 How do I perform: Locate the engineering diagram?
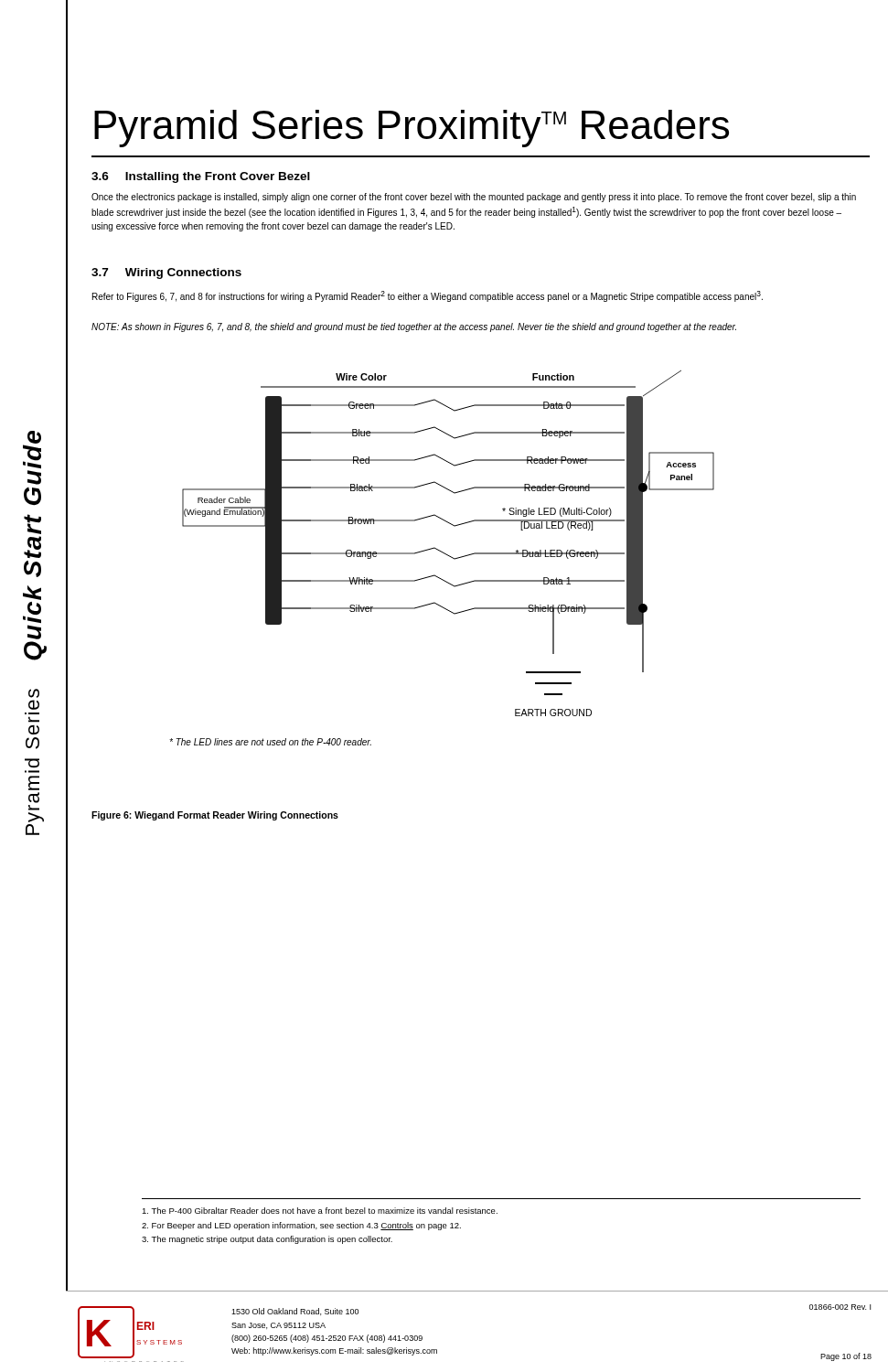click(478, 590)
